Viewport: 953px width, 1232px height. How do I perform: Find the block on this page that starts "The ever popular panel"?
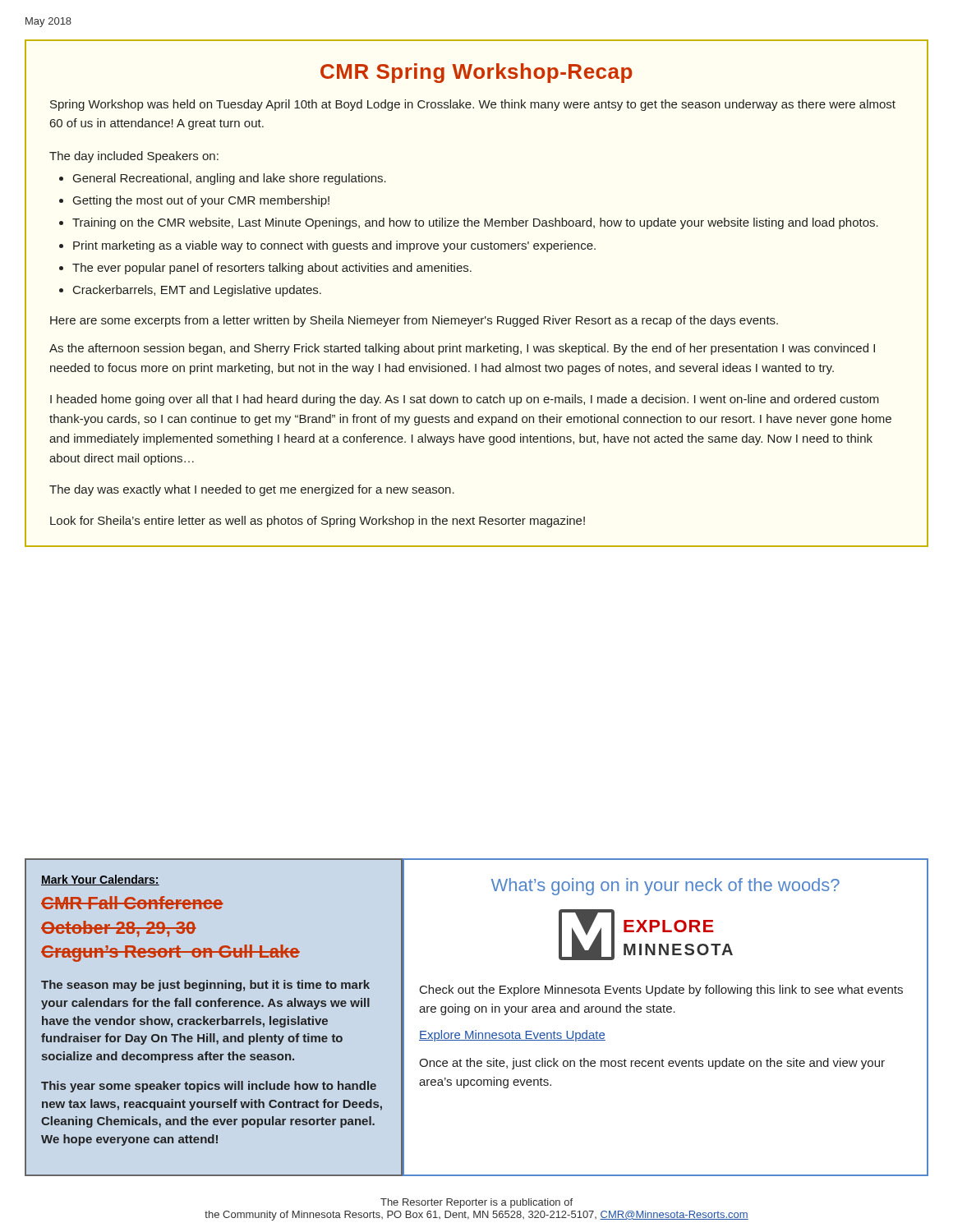click(x=272, y=267)
